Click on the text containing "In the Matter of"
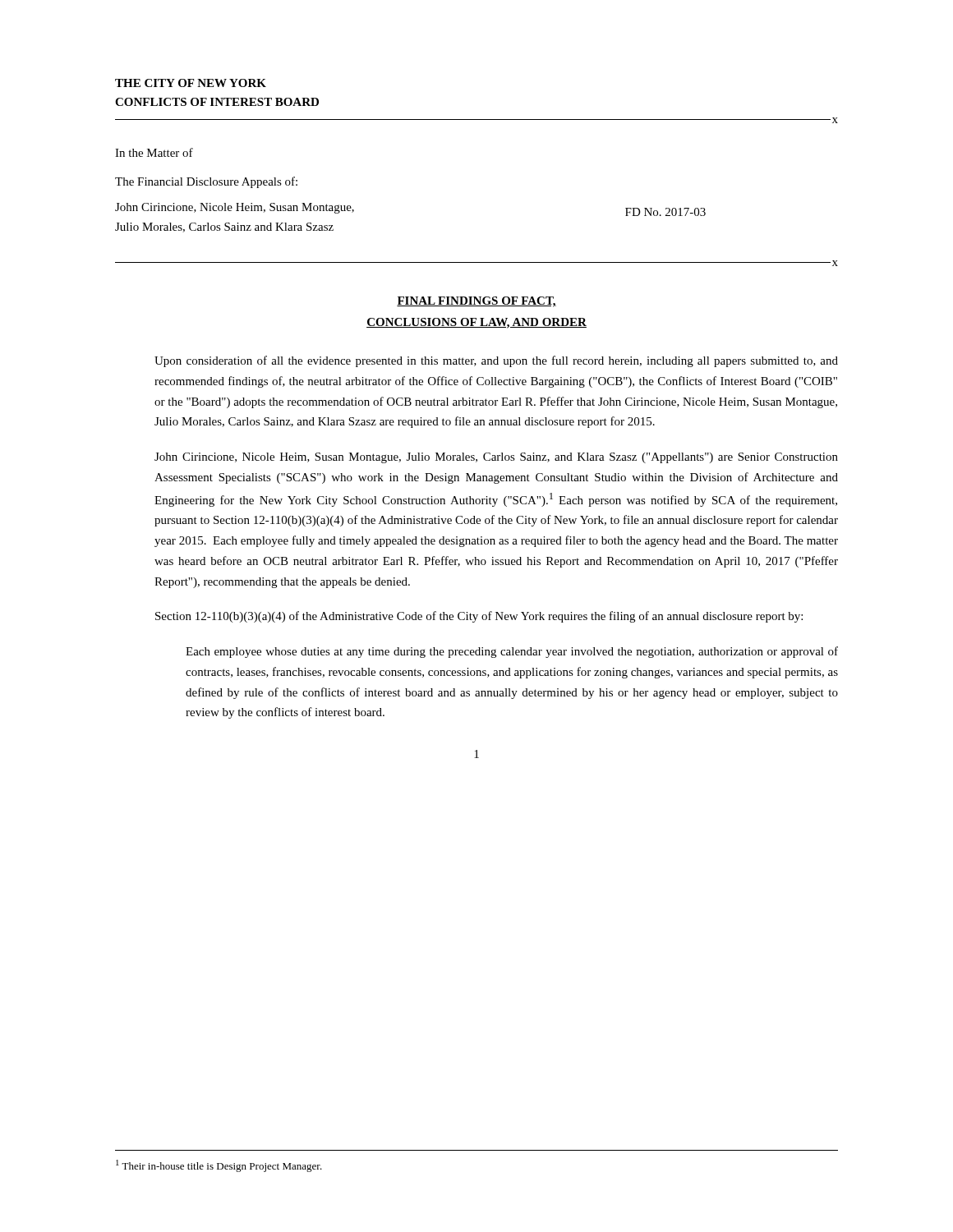This screenshot has width=953, height=1232. pos(154,153)
